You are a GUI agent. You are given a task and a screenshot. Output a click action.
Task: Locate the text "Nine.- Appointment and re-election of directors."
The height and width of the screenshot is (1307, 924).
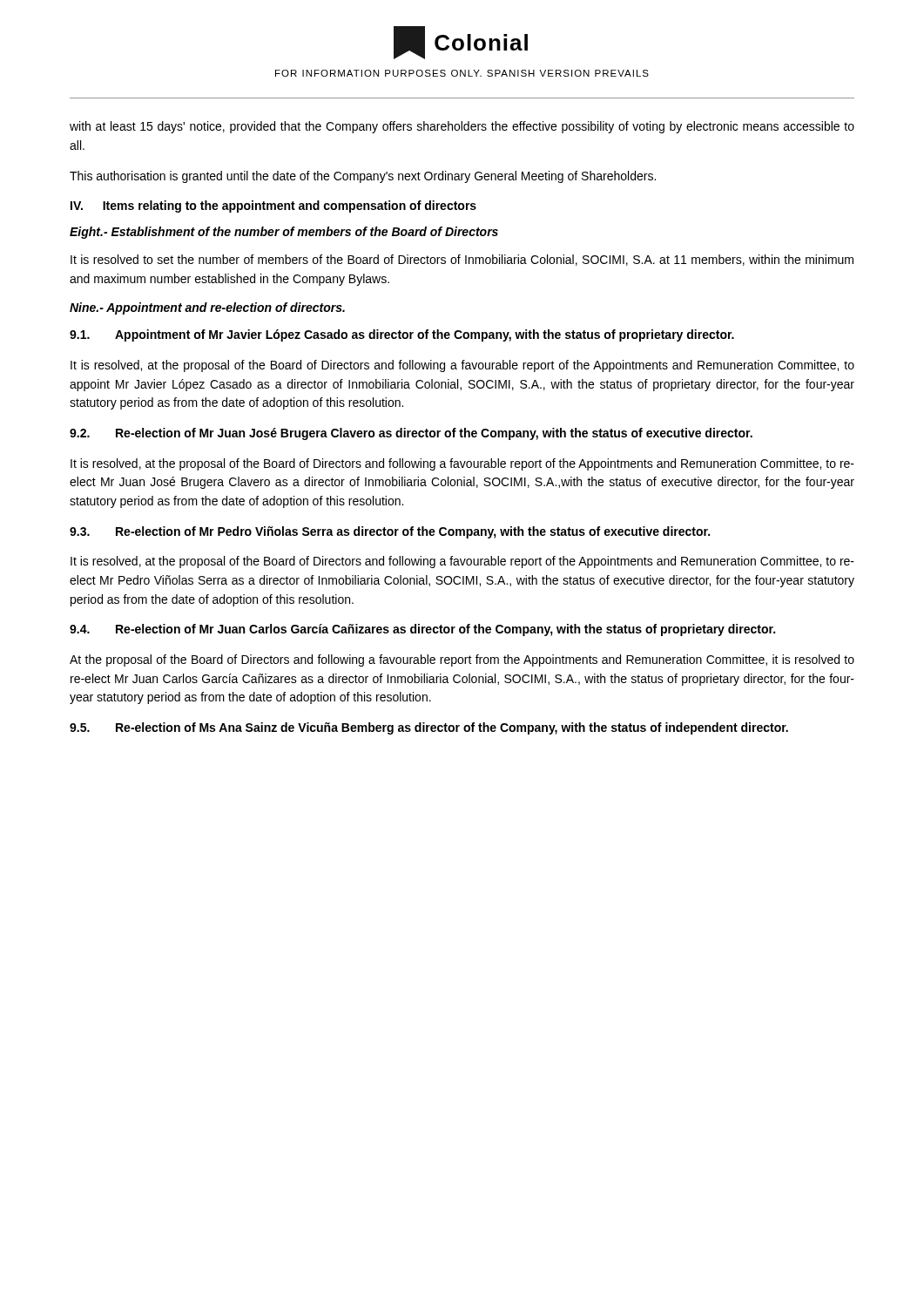click(x=208, y=308)
